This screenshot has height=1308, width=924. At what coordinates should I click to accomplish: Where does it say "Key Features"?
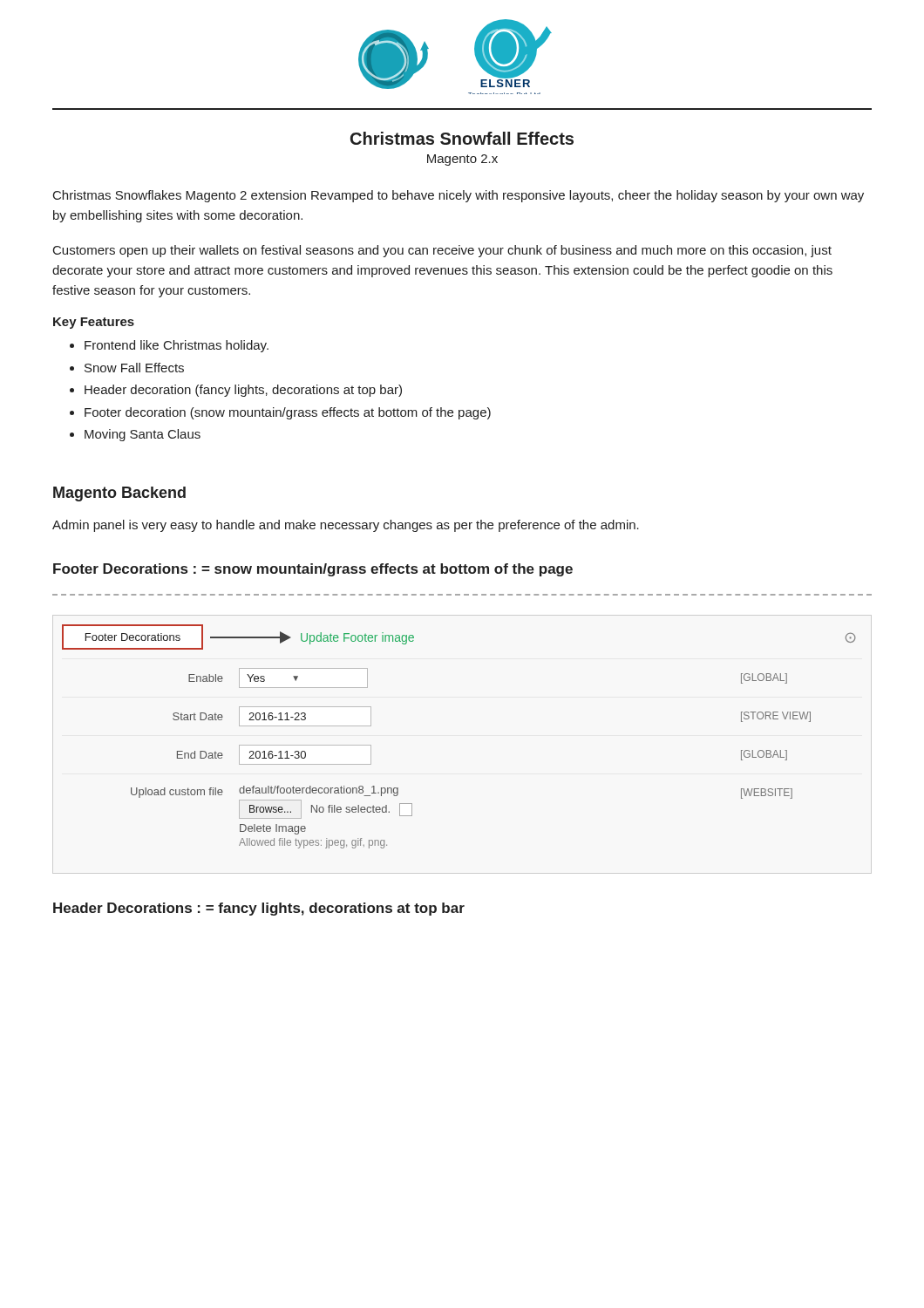(93, 322)
